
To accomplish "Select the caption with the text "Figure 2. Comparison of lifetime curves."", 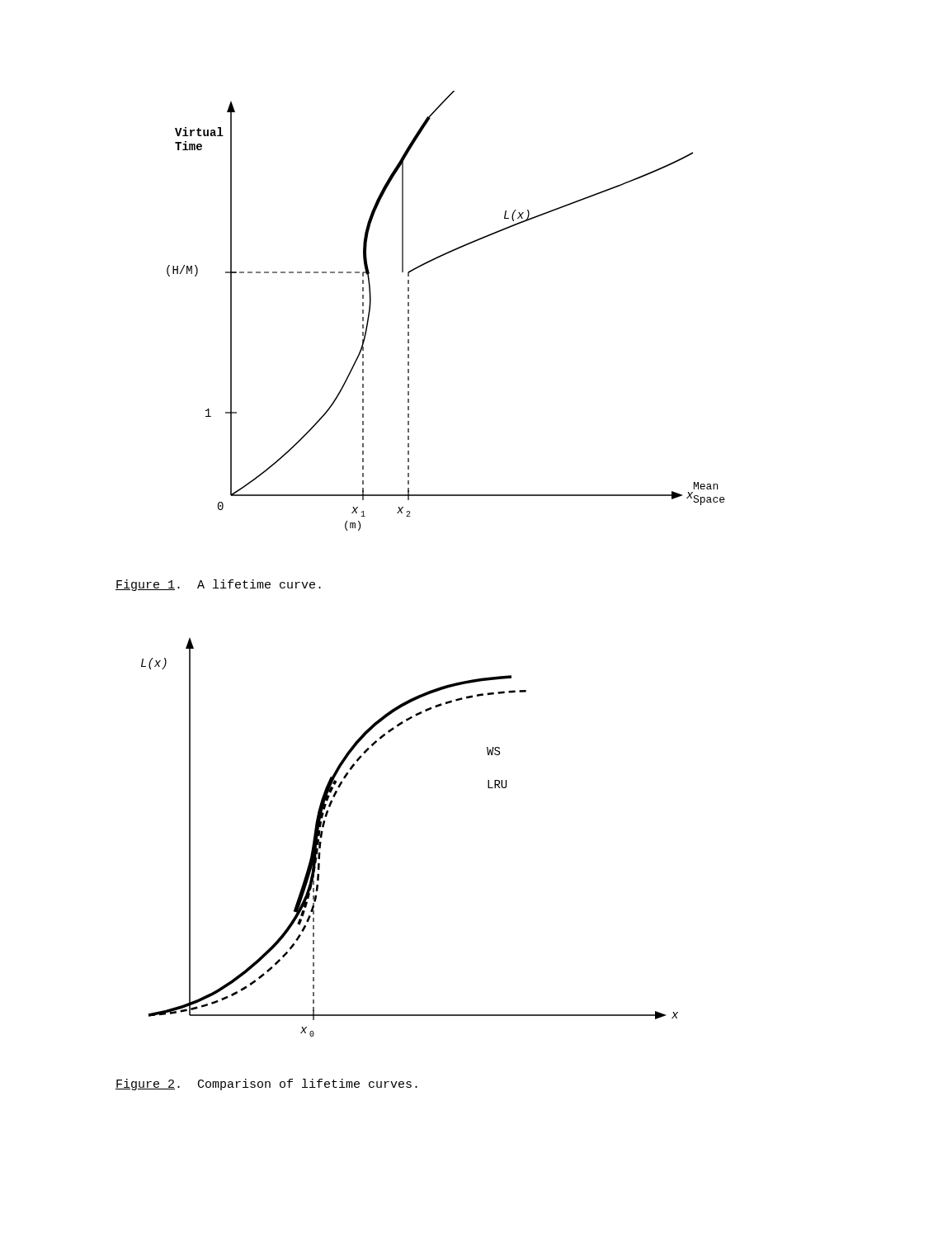I will [268, 1085].
